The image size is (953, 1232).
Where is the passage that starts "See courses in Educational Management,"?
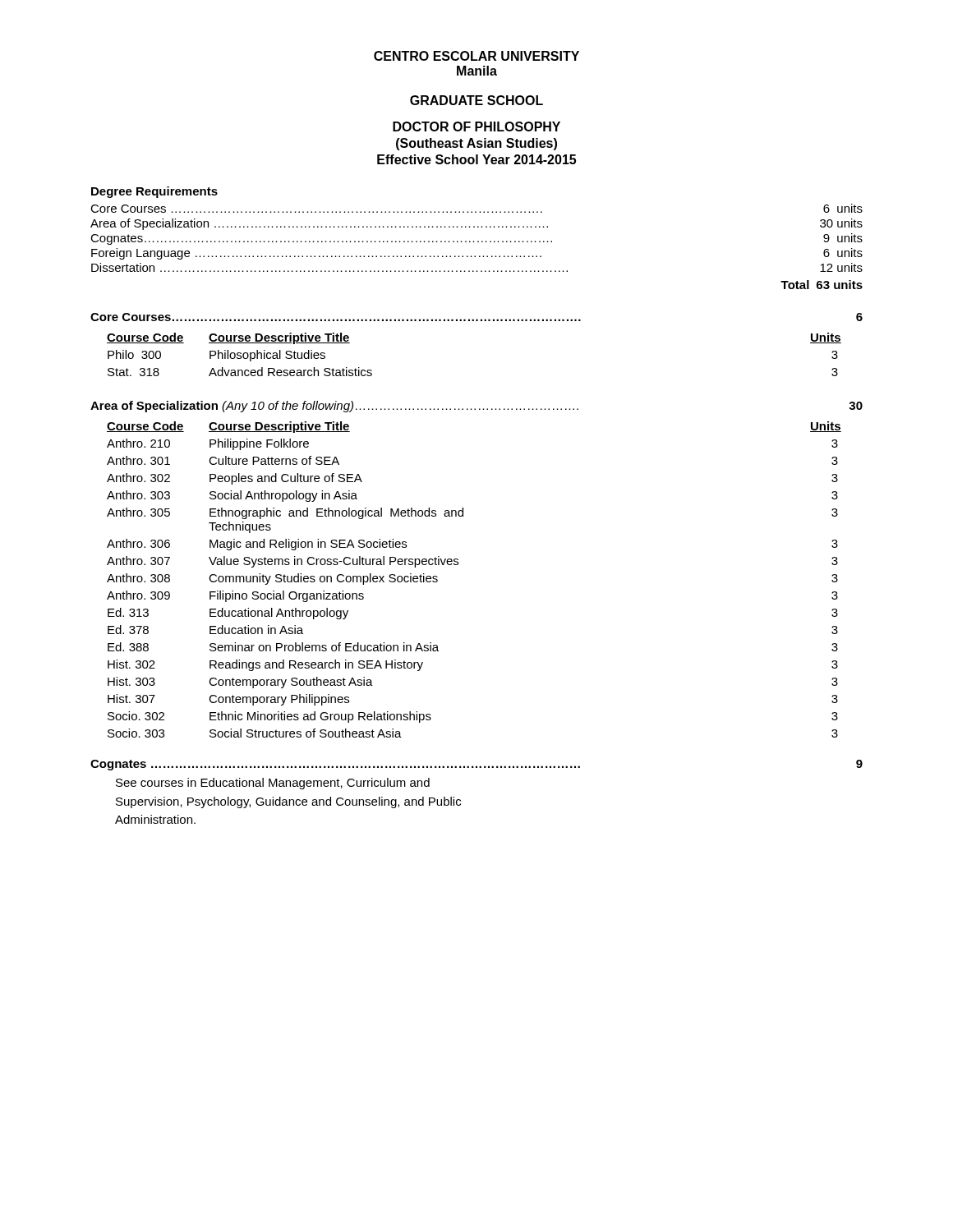[288, 801]
